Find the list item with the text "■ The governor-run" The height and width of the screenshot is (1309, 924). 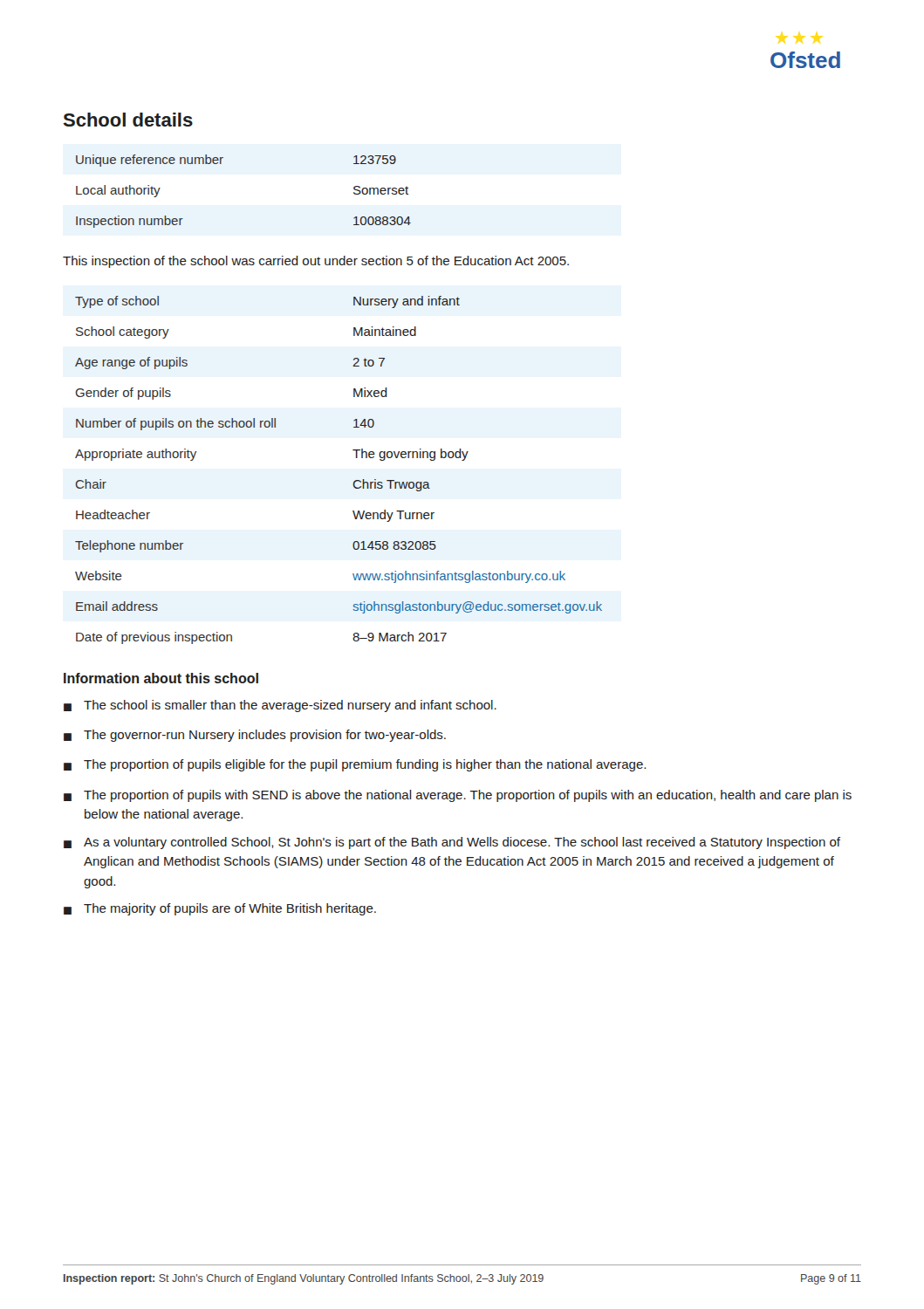tap(255, 736)
